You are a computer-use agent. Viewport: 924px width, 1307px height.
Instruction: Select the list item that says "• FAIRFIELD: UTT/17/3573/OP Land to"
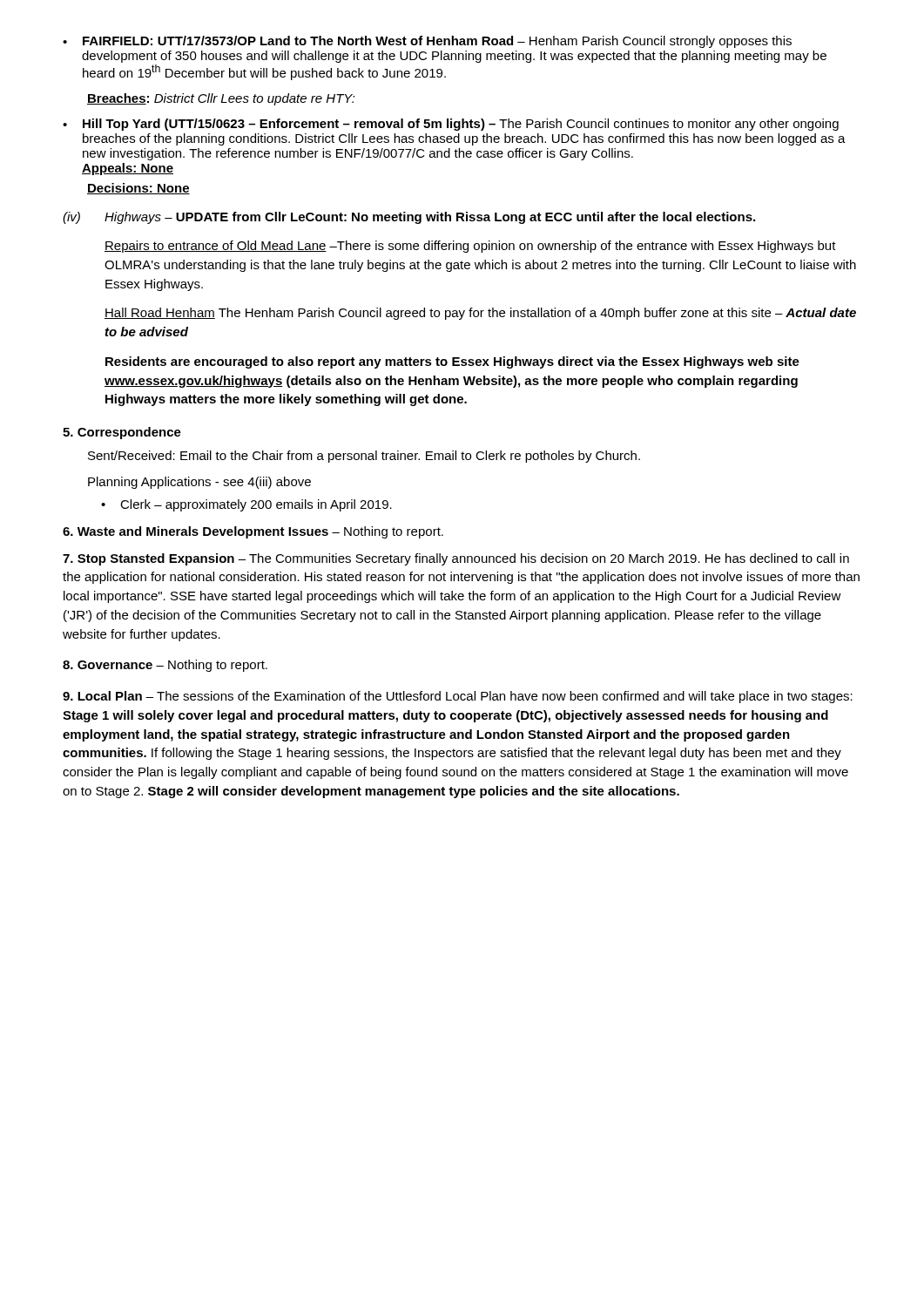point(462,57)
